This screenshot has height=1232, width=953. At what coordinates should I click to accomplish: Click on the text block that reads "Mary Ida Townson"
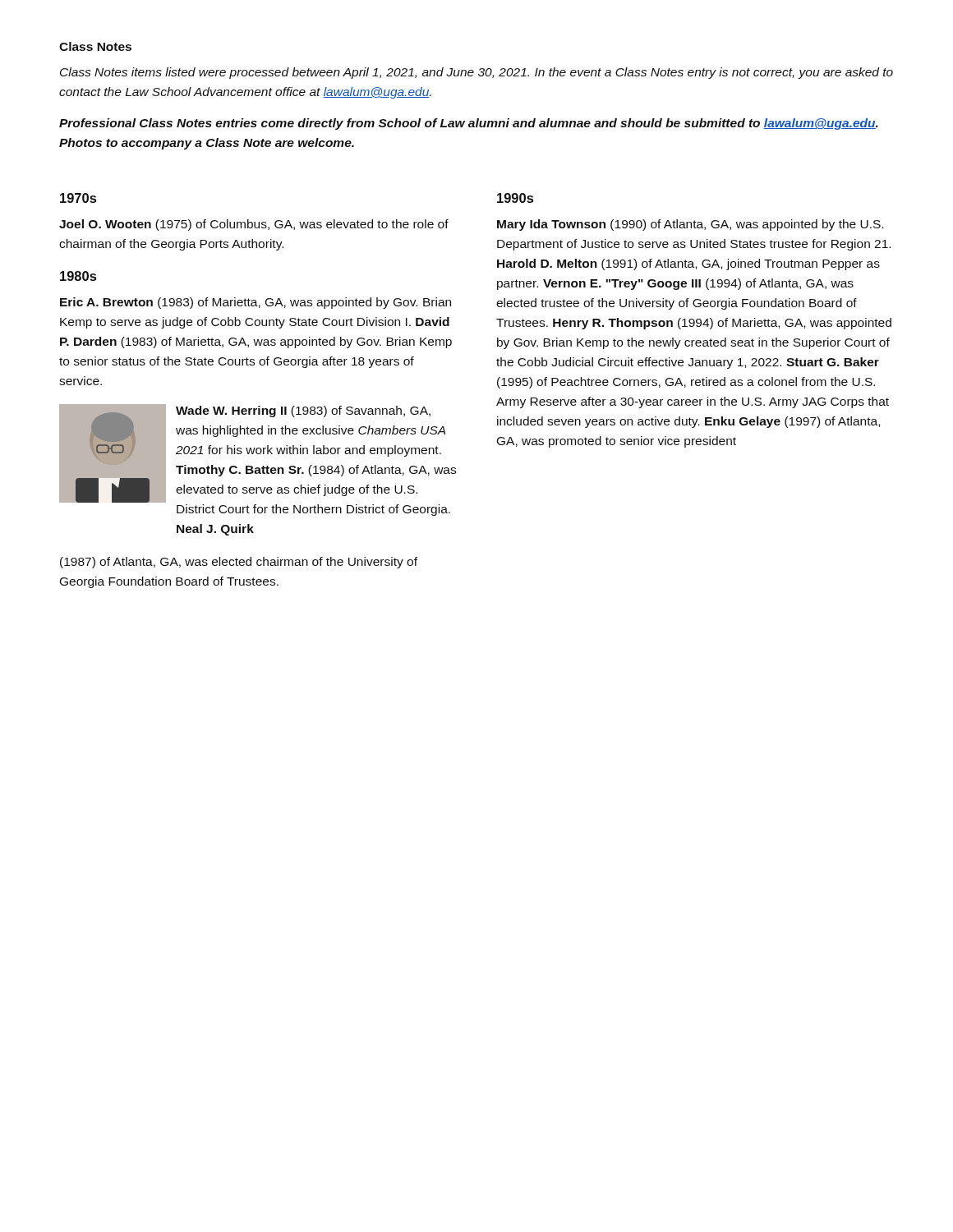pyautogui.click(x=694, y=332)
